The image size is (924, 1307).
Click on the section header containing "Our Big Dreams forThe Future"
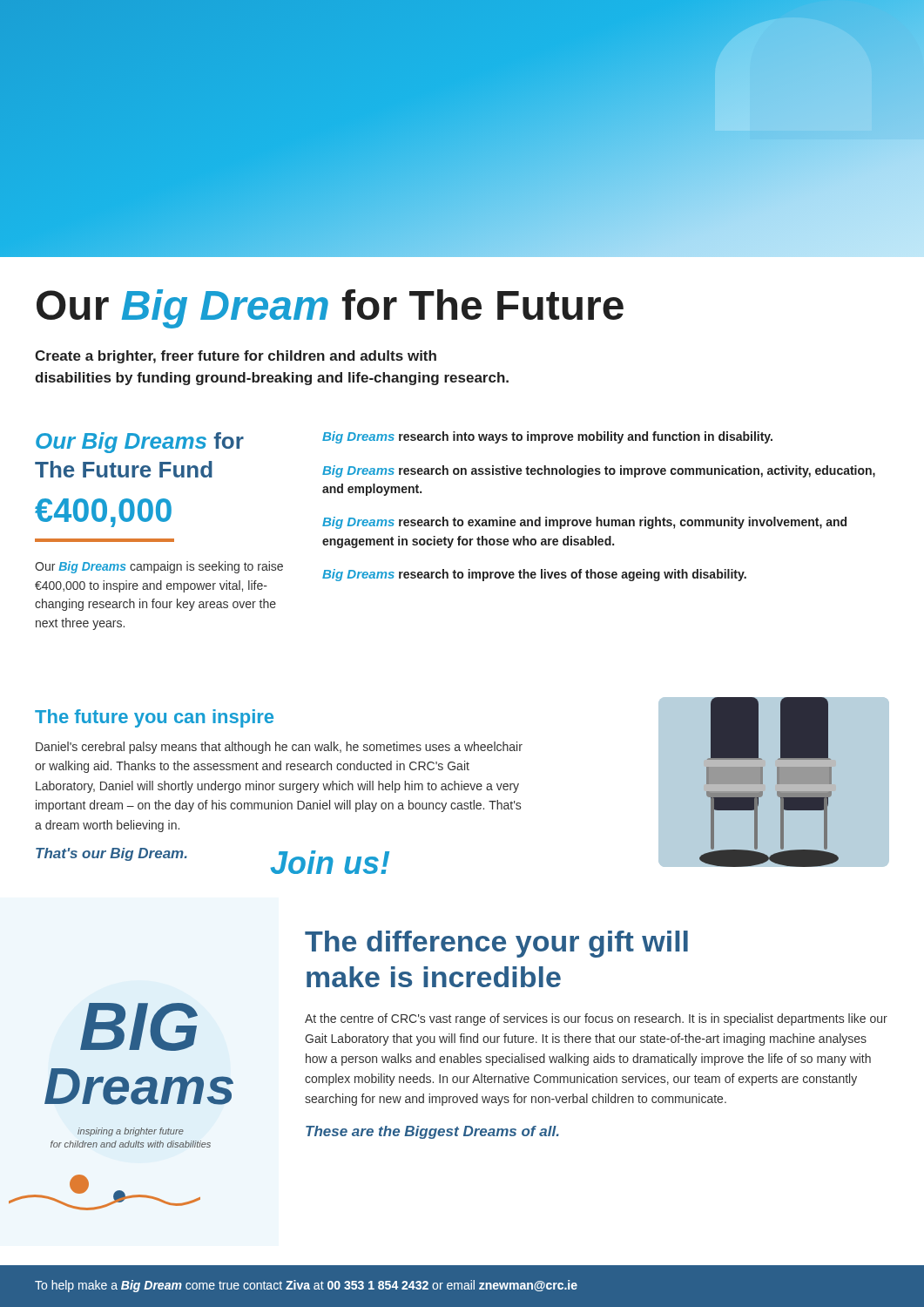click(139, 455)
